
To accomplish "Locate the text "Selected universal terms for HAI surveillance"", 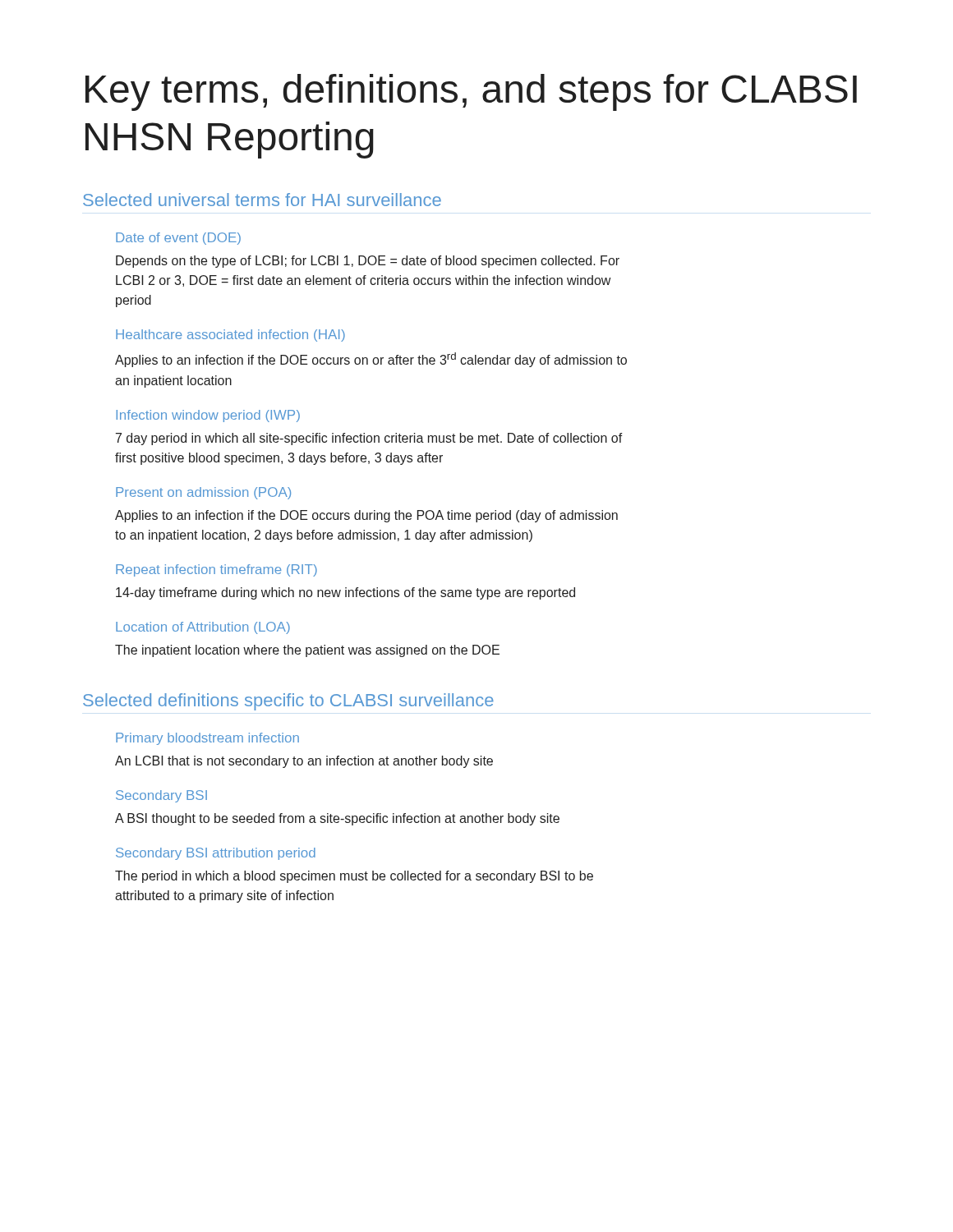I will [262, 200].
